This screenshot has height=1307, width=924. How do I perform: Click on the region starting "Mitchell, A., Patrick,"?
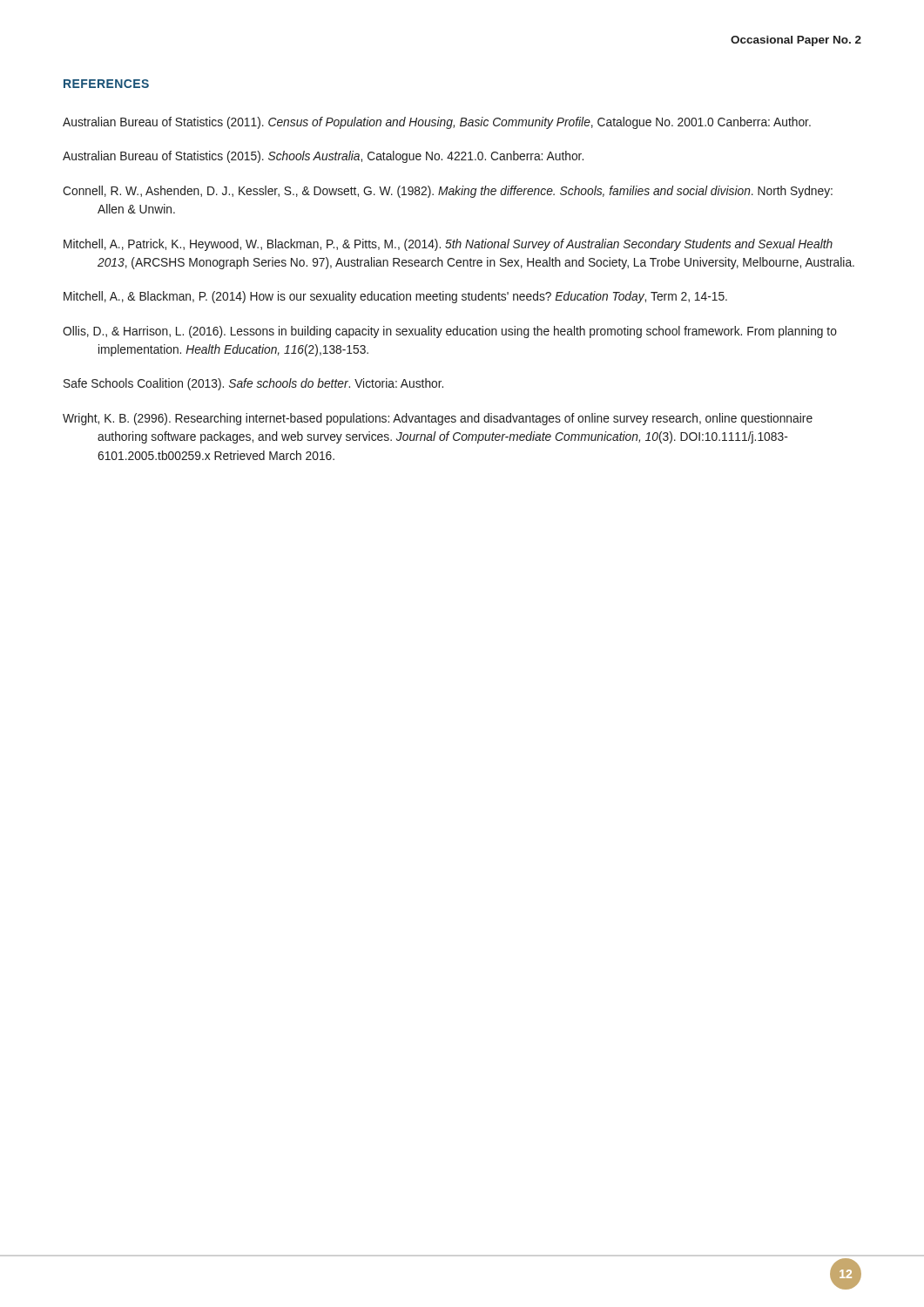pos(459,253)
